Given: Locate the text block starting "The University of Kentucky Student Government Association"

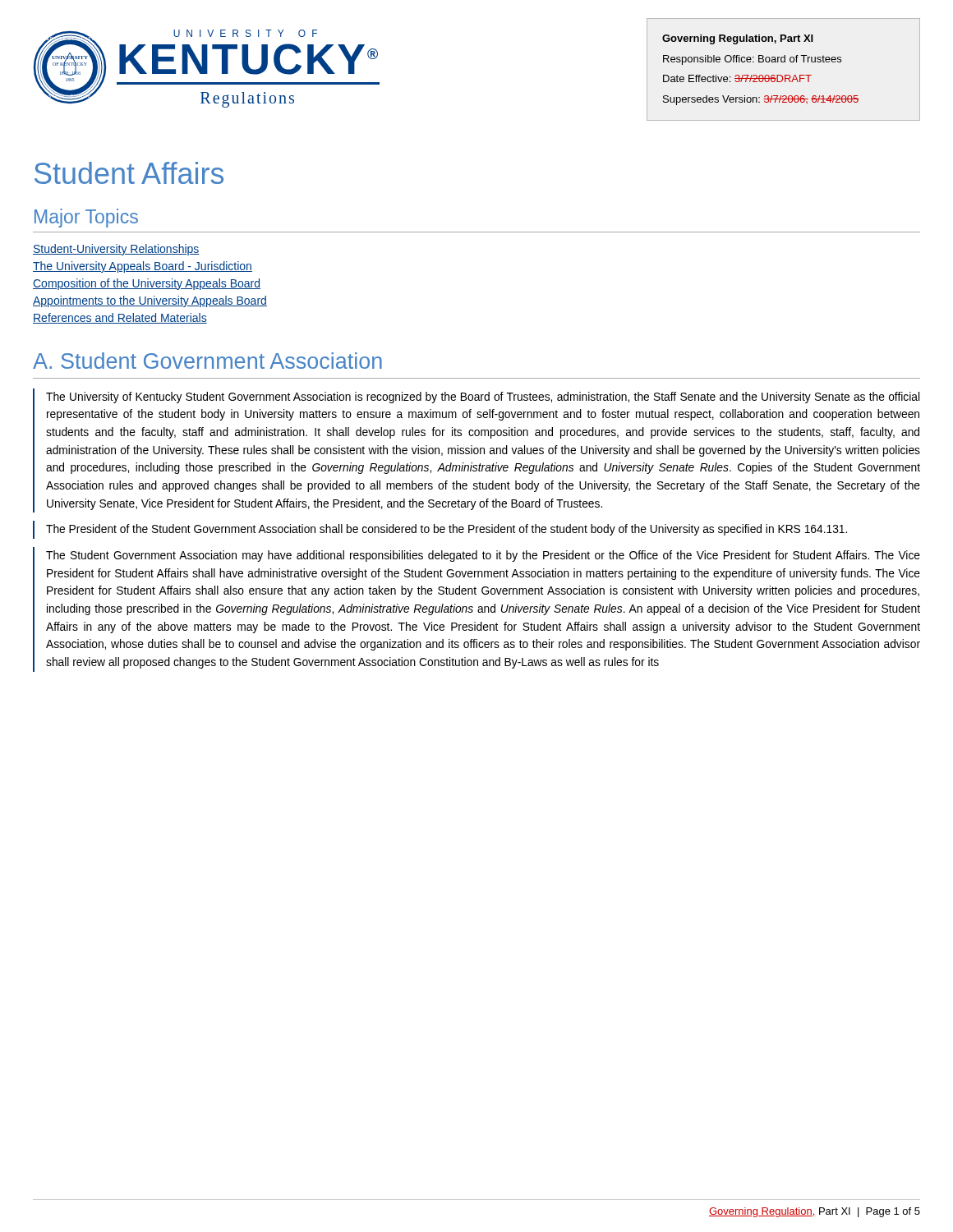Looking at the screenshot, I should point(483,450).
